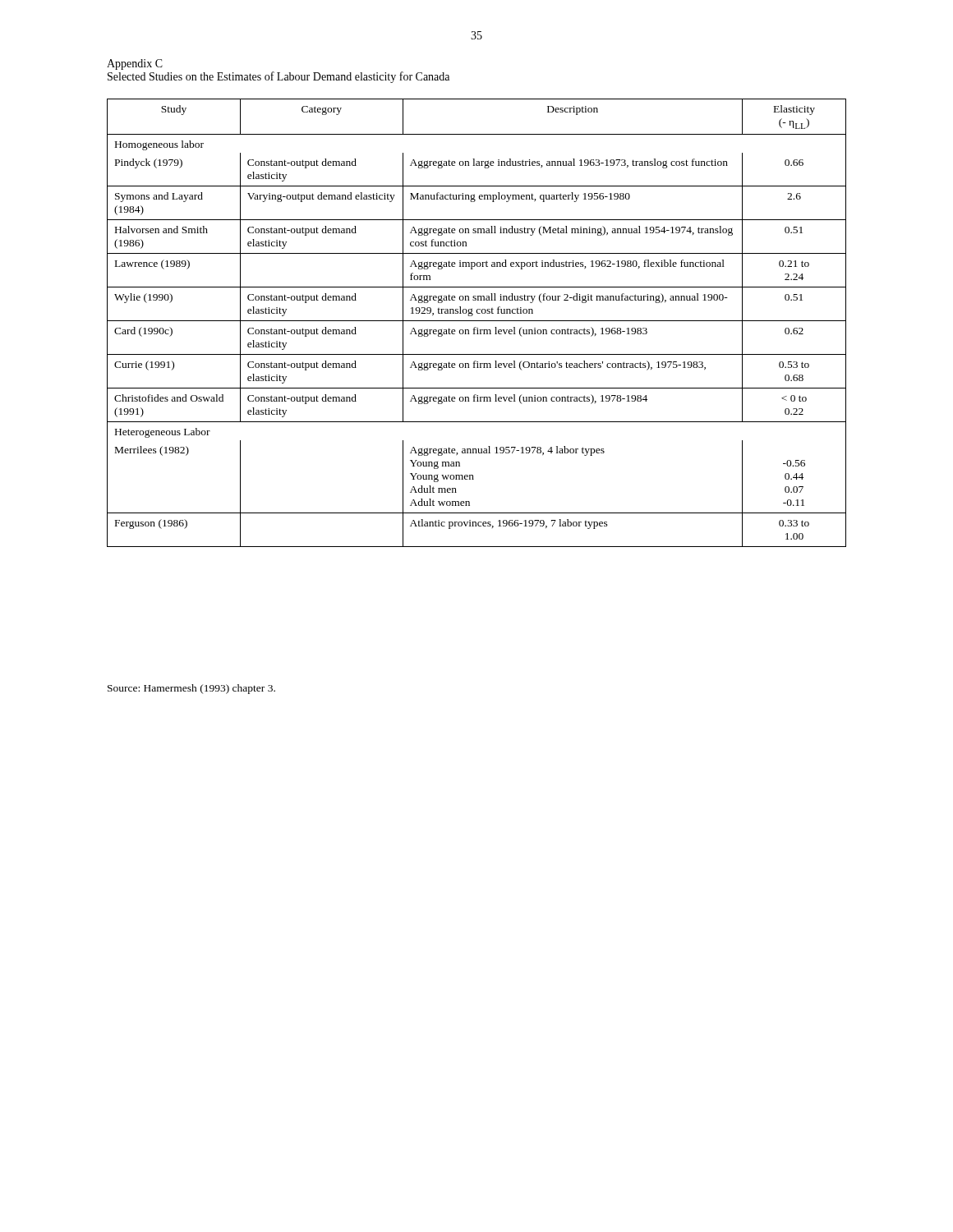Point to the text block starting "Source: Hamermesh (1993) chapter"
953x1232 pixels.
click(x=191, y=688)
